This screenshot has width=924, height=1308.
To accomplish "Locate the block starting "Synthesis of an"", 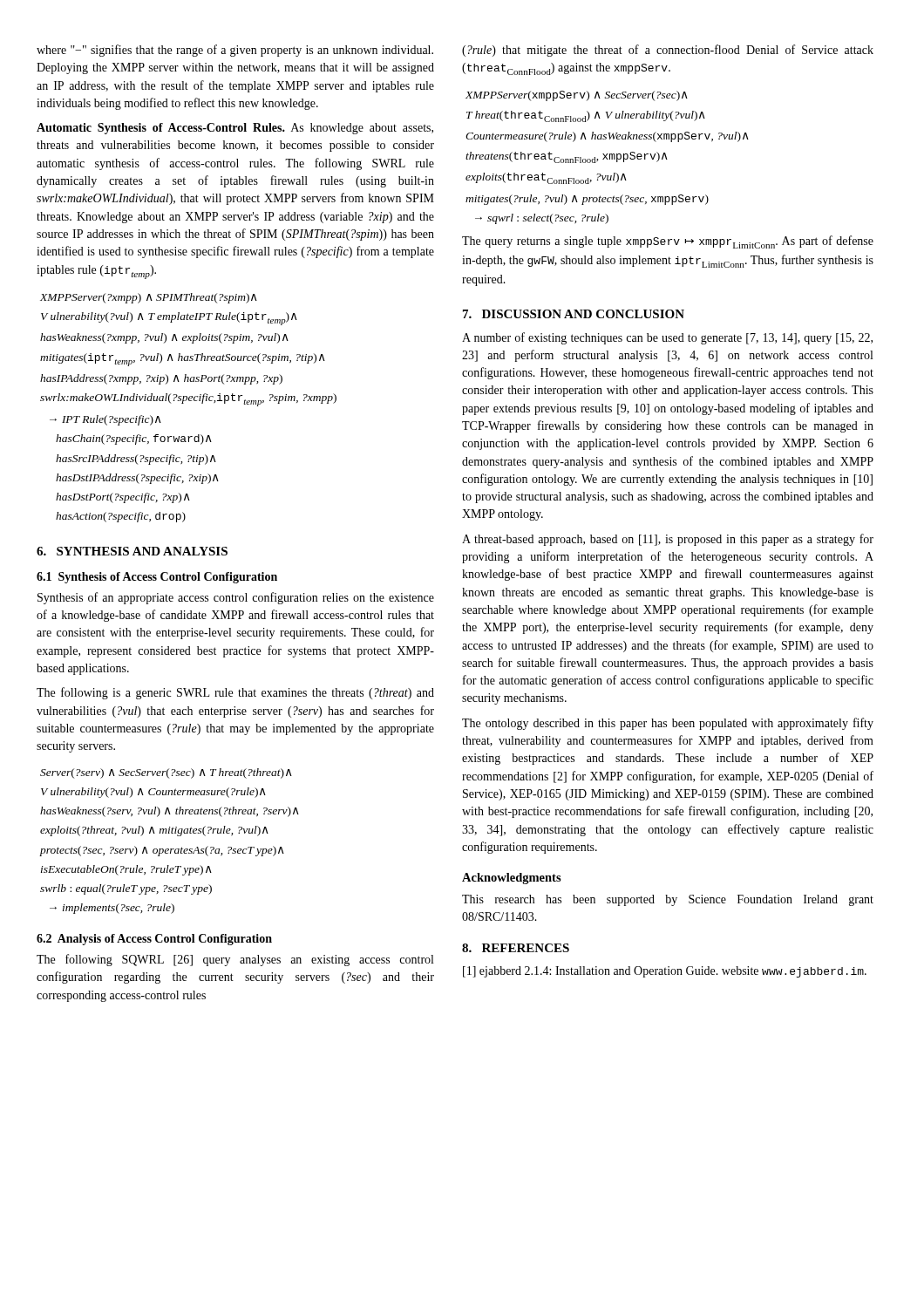I will coord(235,633).
